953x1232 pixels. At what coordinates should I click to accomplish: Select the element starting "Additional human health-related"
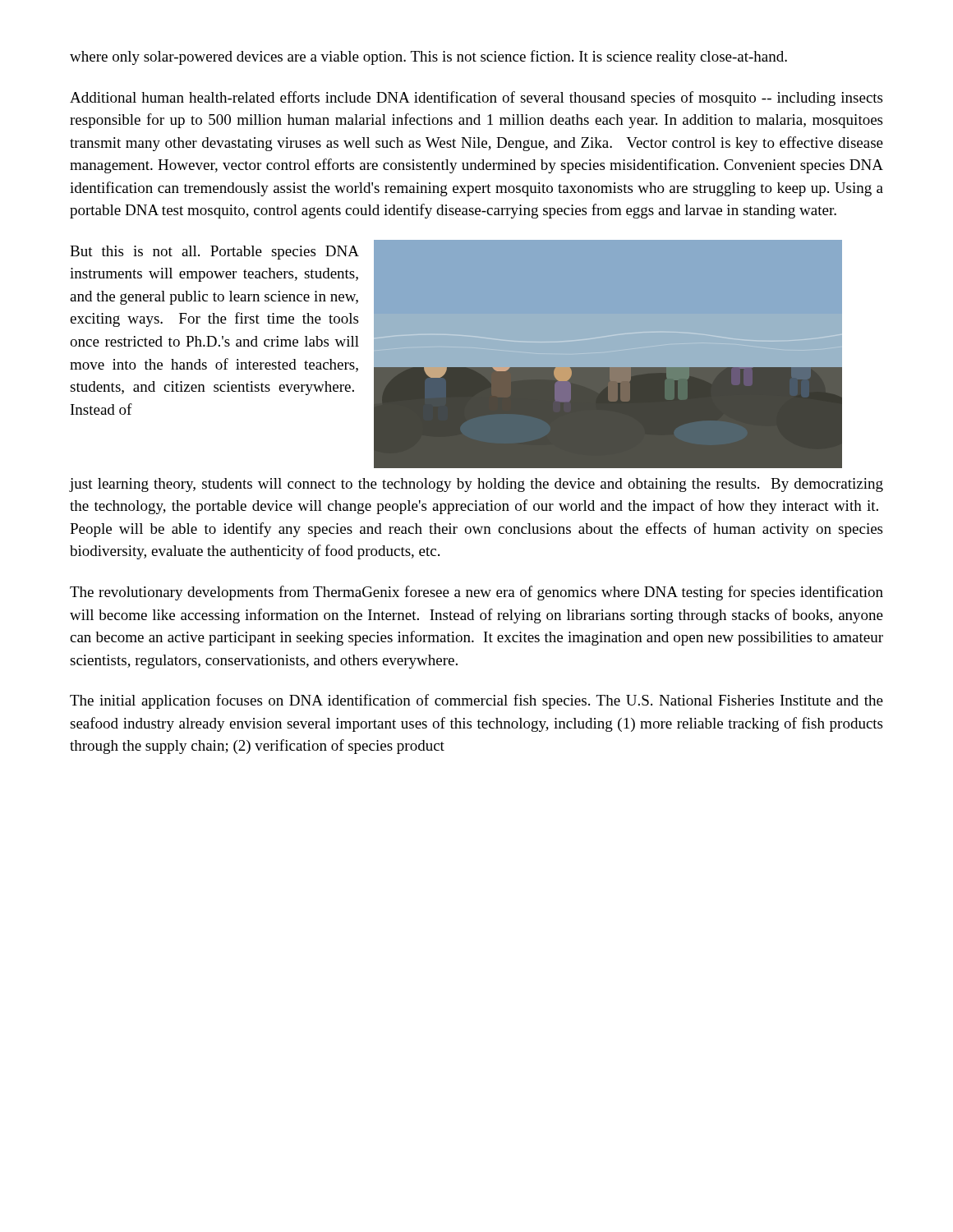(x=476, y=154)
